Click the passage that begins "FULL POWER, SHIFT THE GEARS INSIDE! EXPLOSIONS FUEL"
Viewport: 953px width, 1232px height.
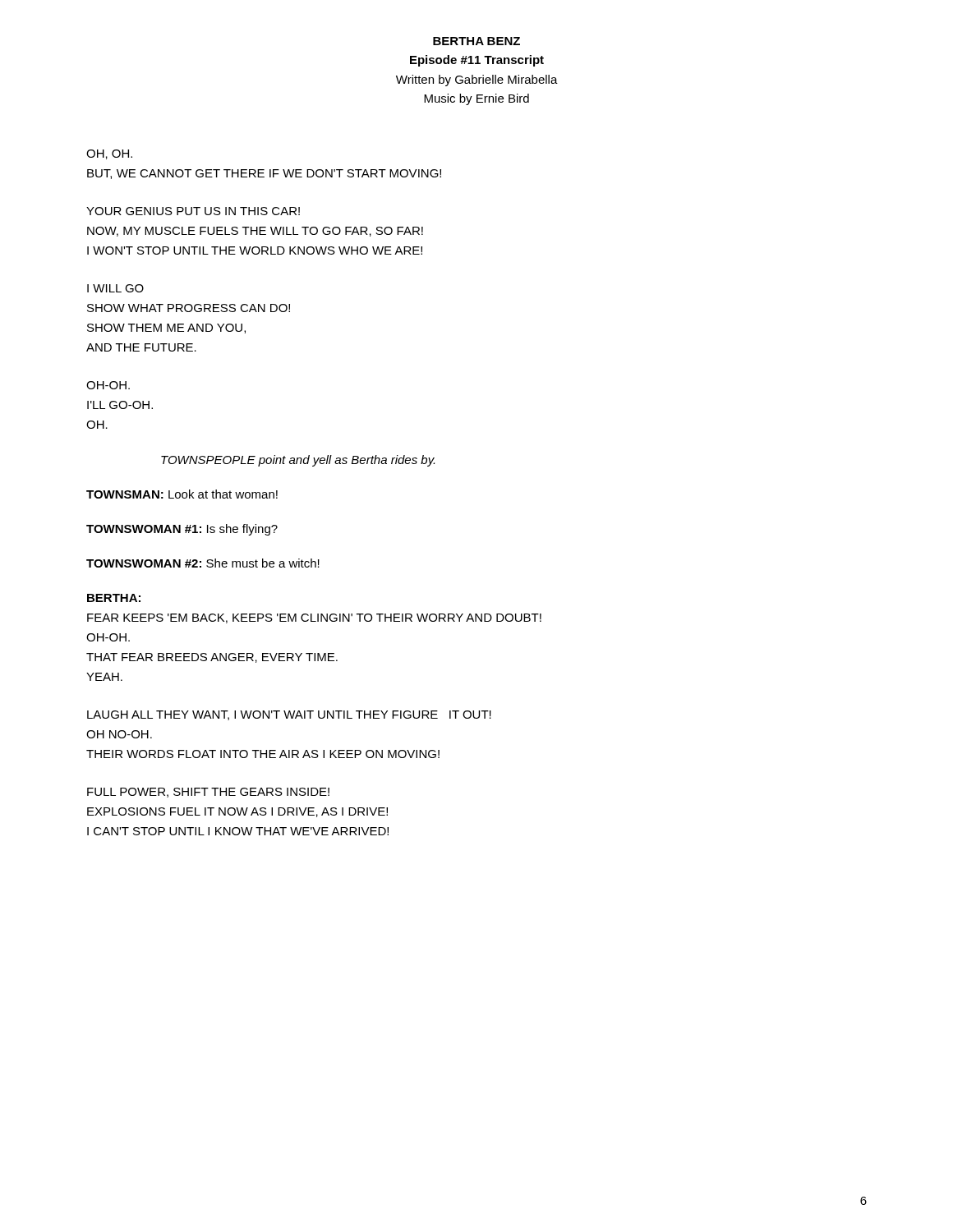(x=238, y=811)
